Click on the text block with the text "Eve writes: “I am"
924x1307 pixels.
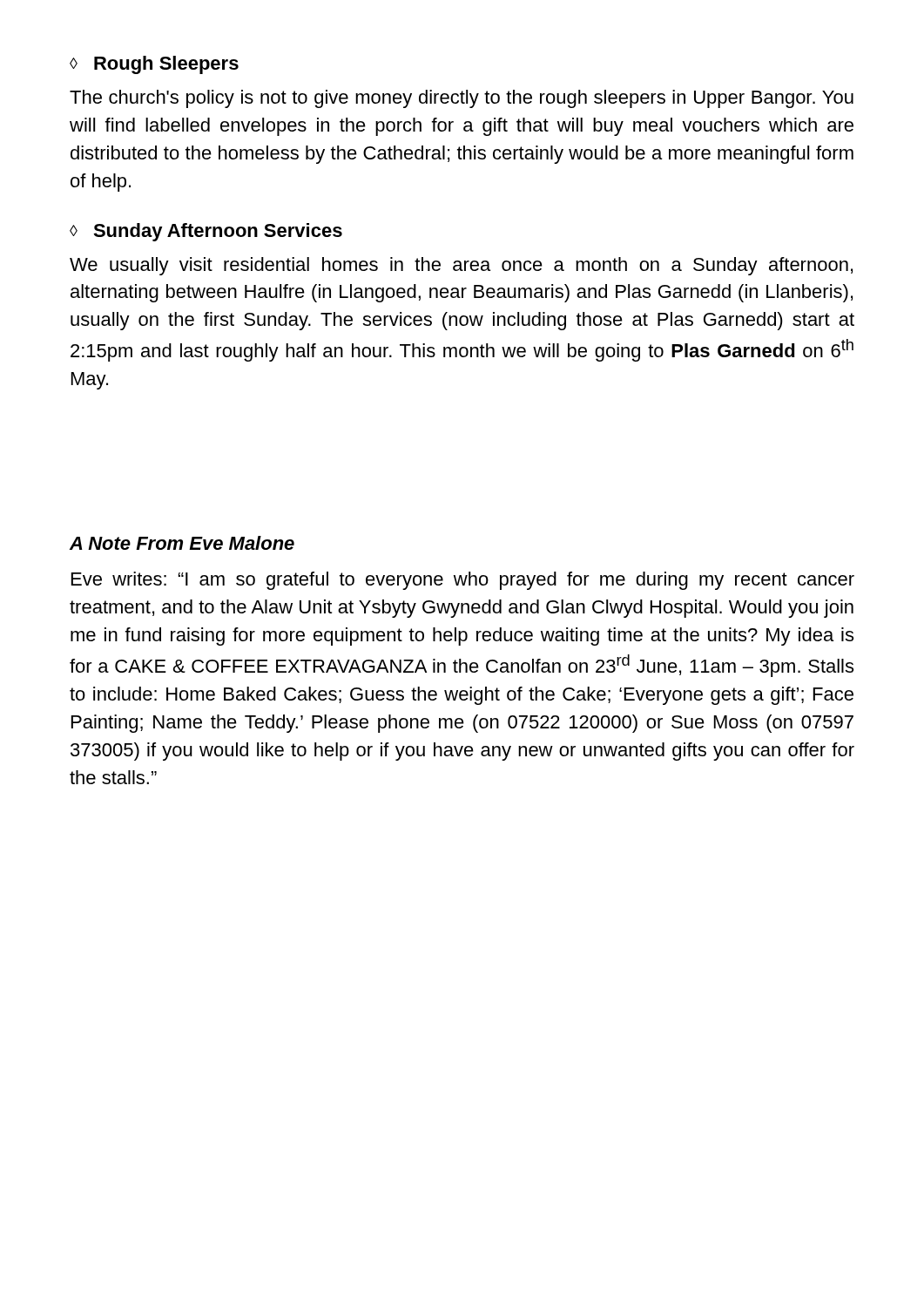click(462, 678)
